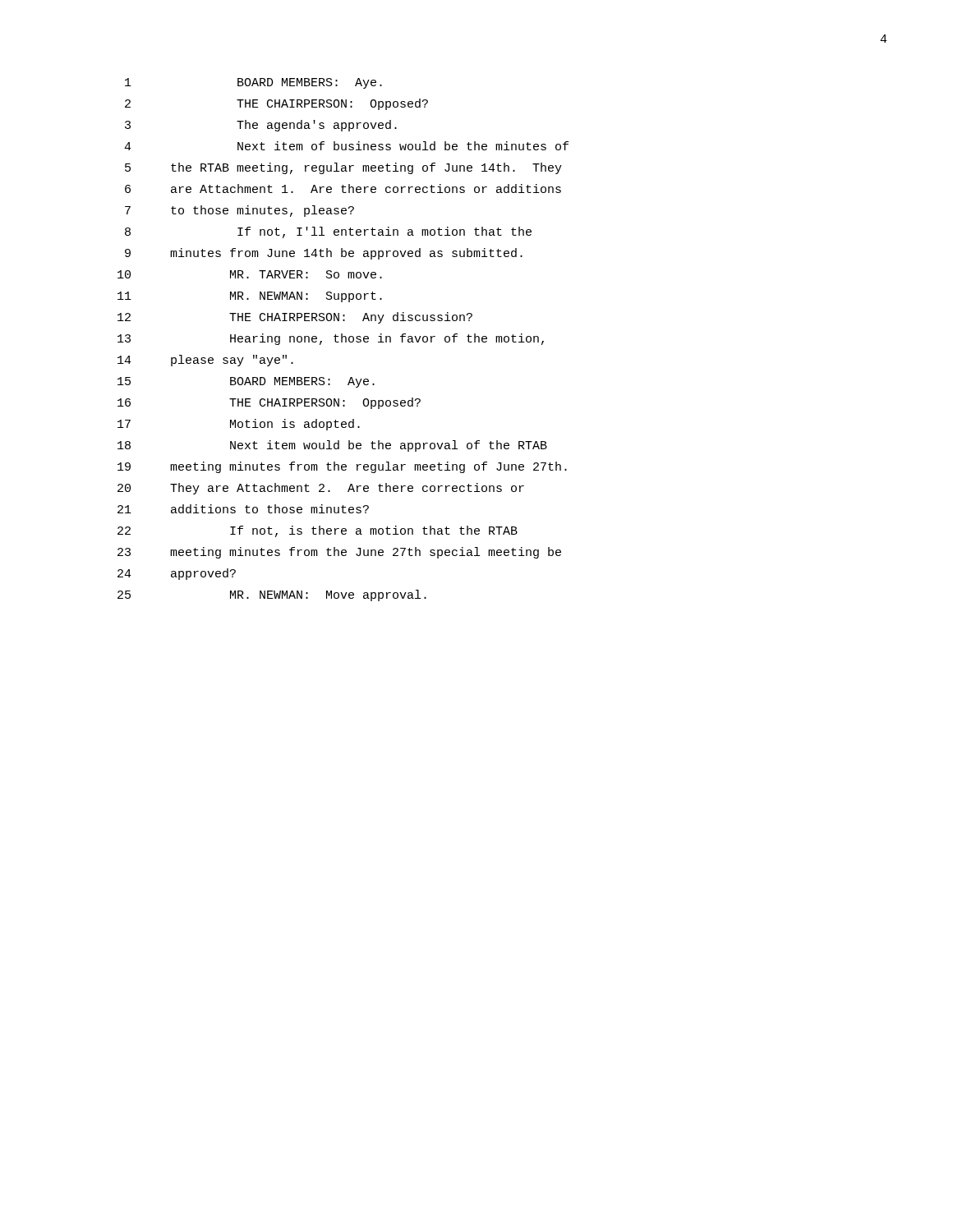Screen dimensions: 1232x953
Task: Click on the list item that says "9 minutes from June 14th be approved as"
Action: (x=304, y=255)
